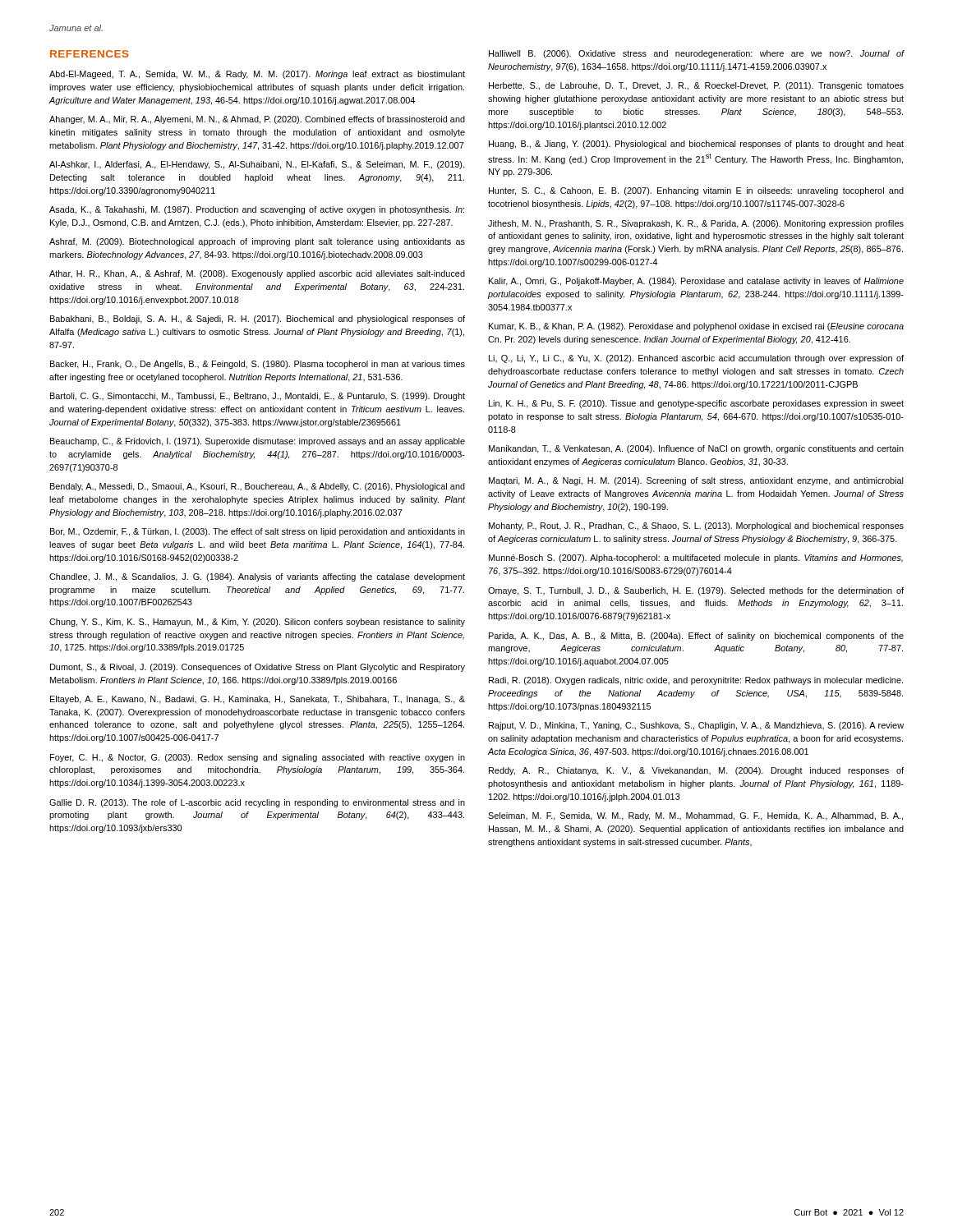This screenshot has height=1232, width=953.
Task: Find the block on this page that starts "Backer, H., Frank, O., De Angells, B., &"
Action: (x=257, y=370)
